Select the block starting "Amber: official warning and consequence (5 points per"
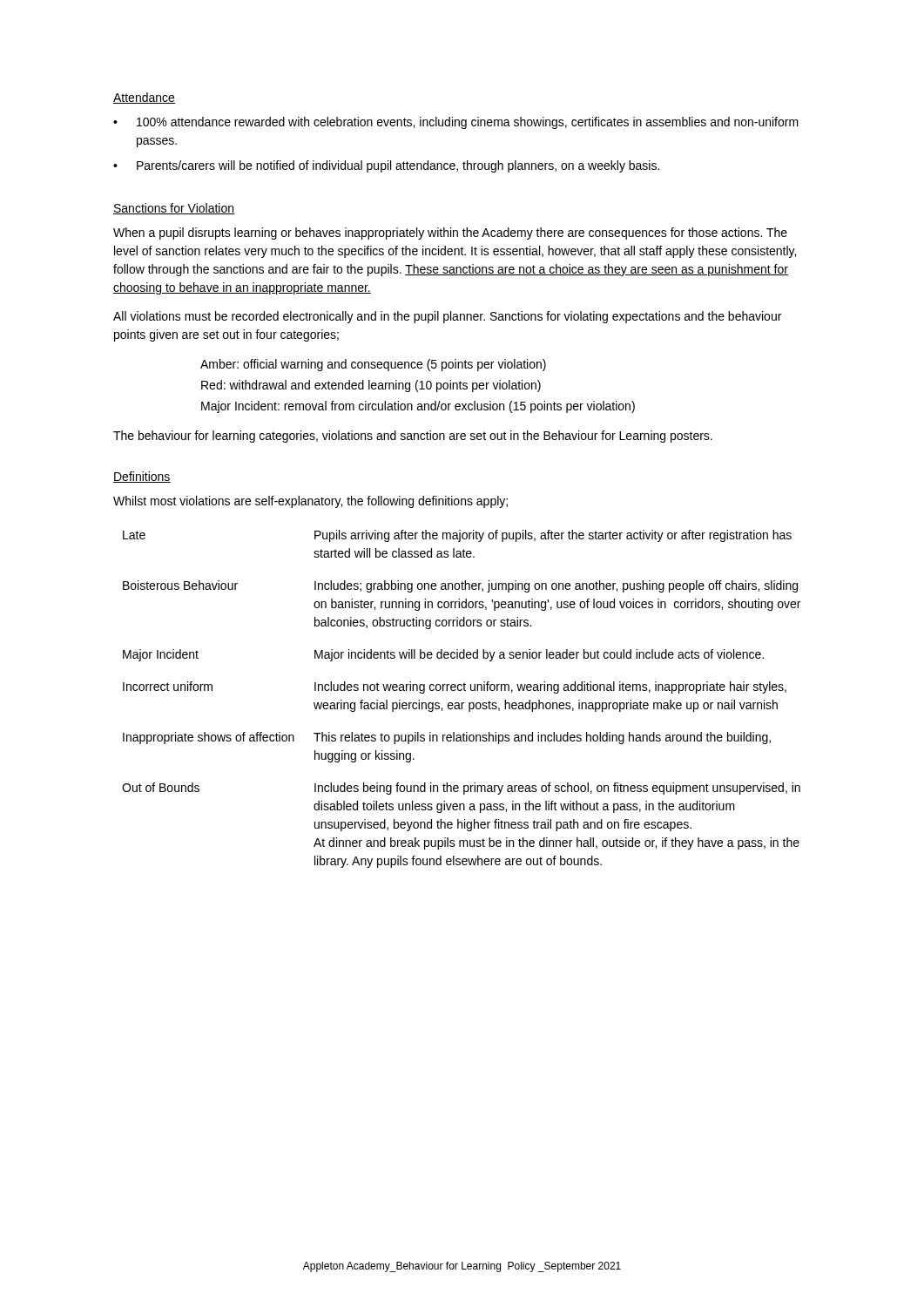 418,385
